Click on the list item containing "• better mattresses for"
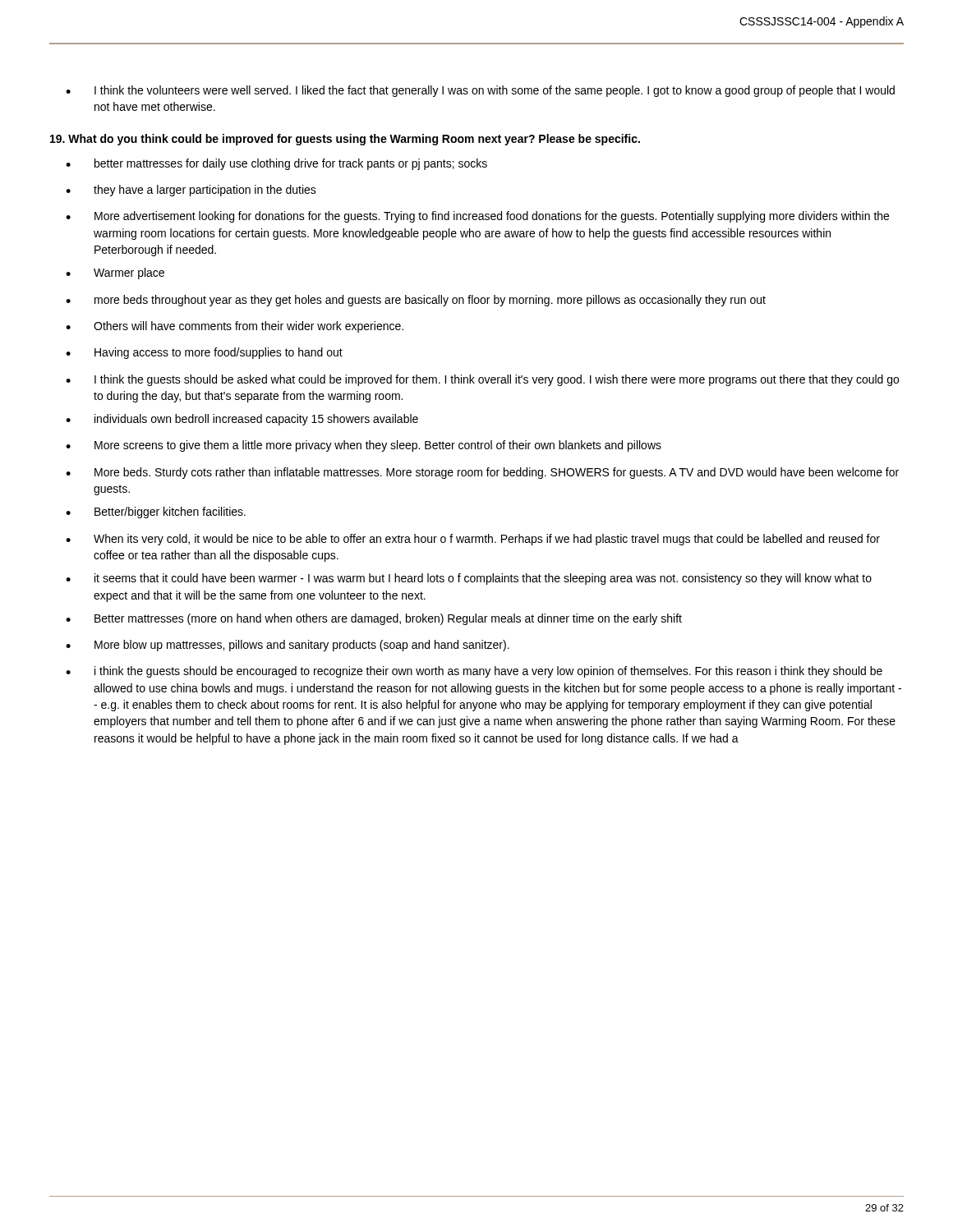The height and width of the screenshot is (1232, 953). (x=485, y=165)
